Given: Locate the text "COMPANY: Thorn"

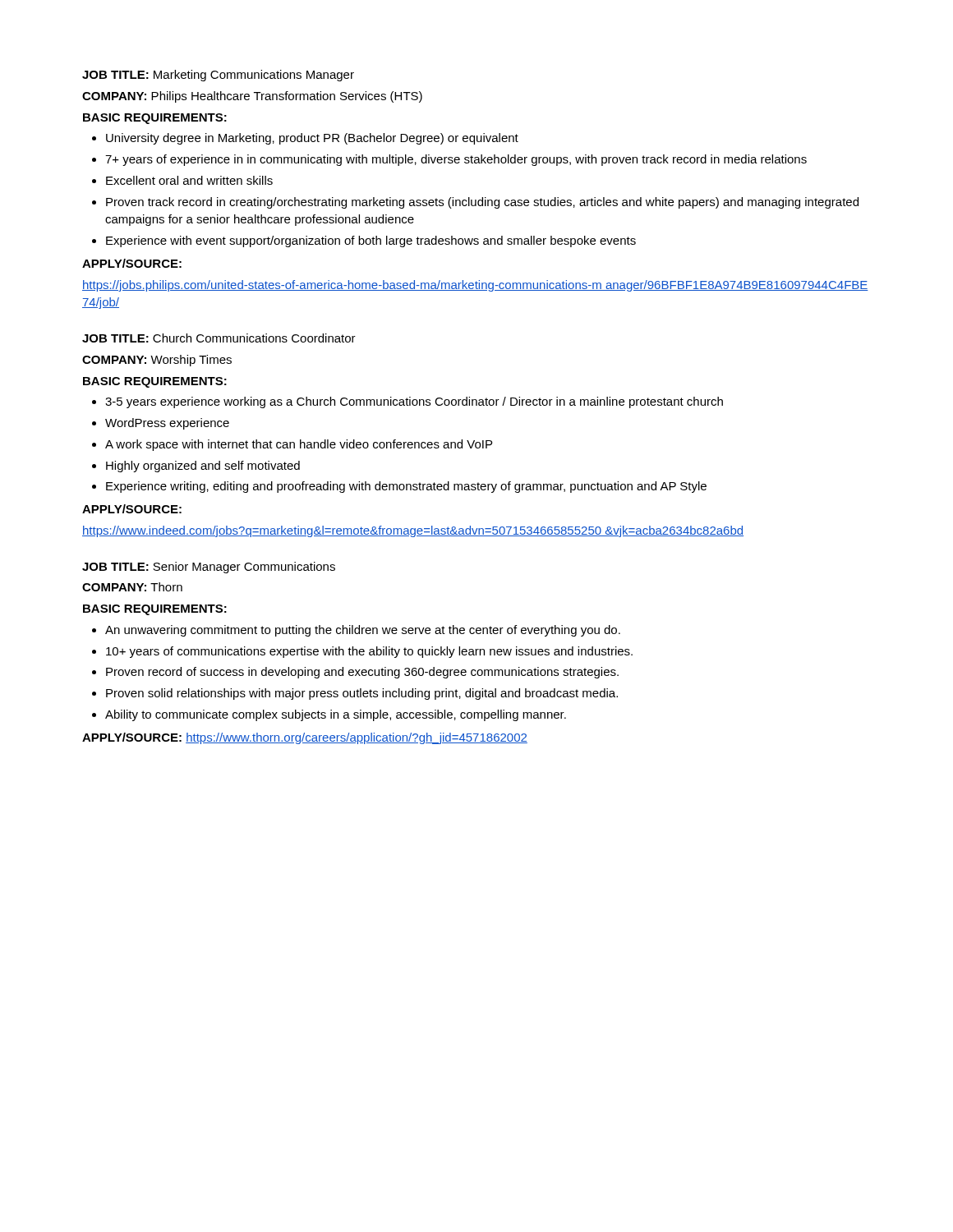Looking at the screenshot, I should pos(133,587).
